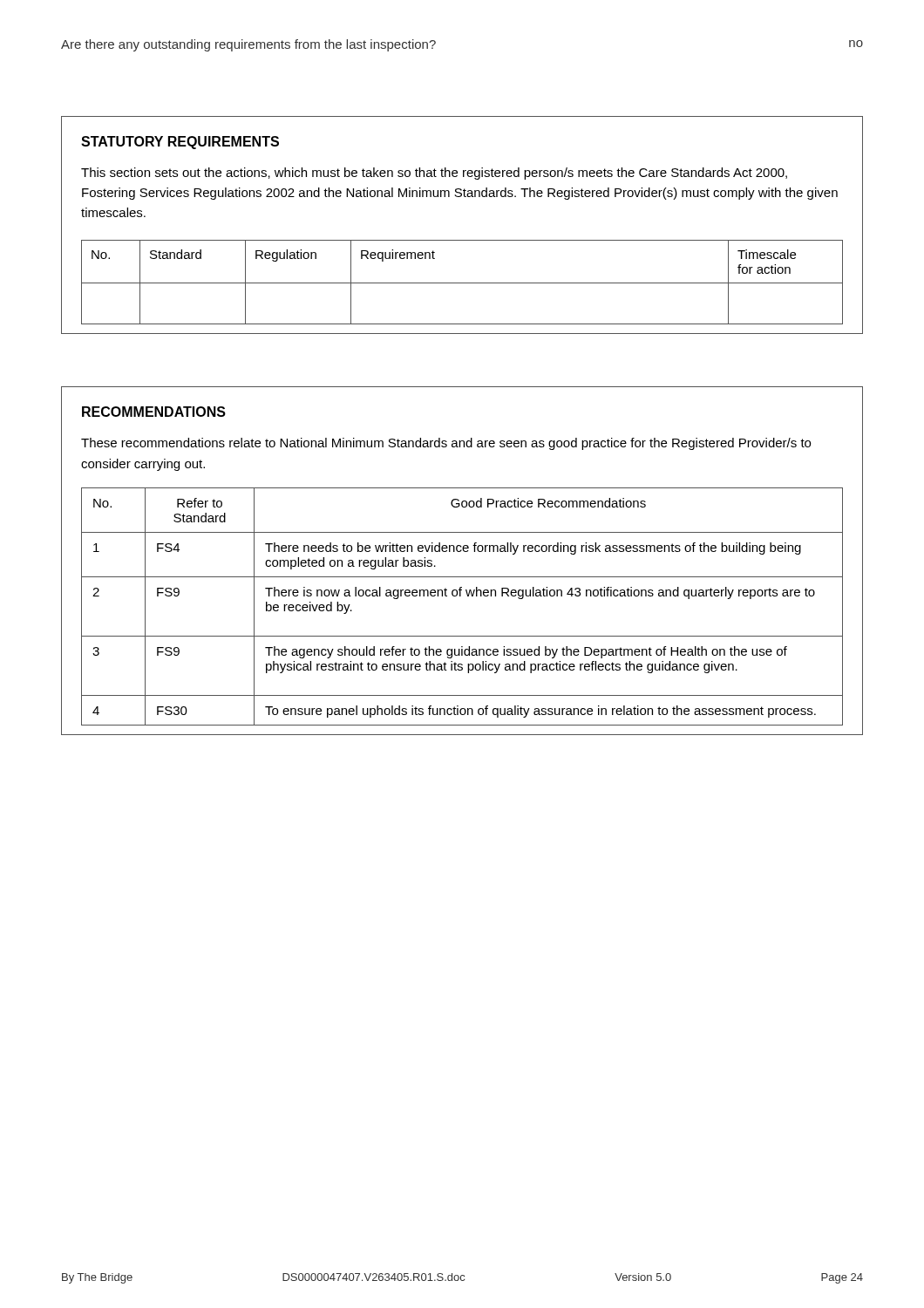Locate the table with the text "There needs to be written"
The image size is (924, 1308).
pyautogui.click(x=462, y=561)
